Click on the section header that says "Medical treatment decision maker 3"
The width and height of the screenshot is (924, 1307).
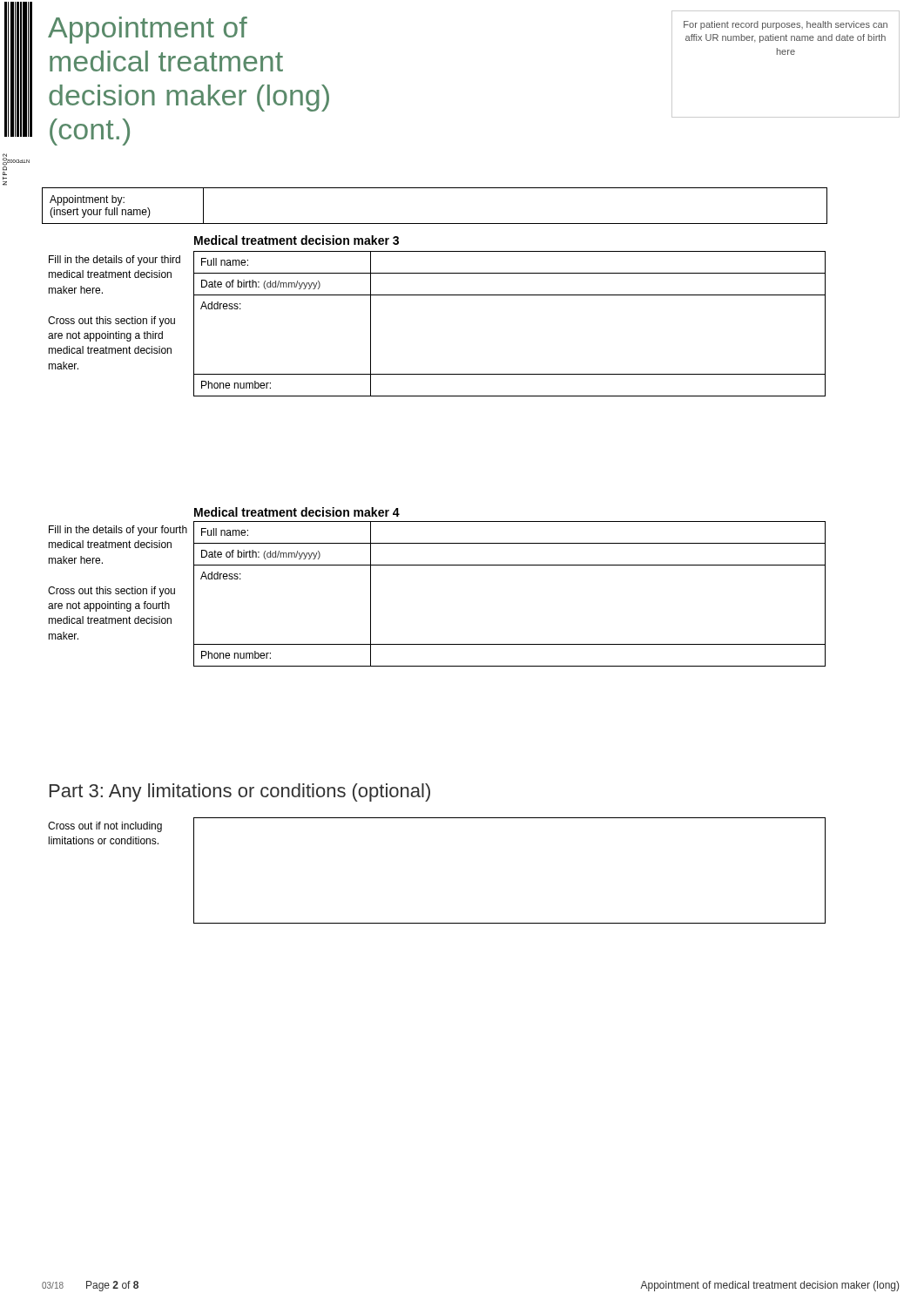(x=296, y=240)
